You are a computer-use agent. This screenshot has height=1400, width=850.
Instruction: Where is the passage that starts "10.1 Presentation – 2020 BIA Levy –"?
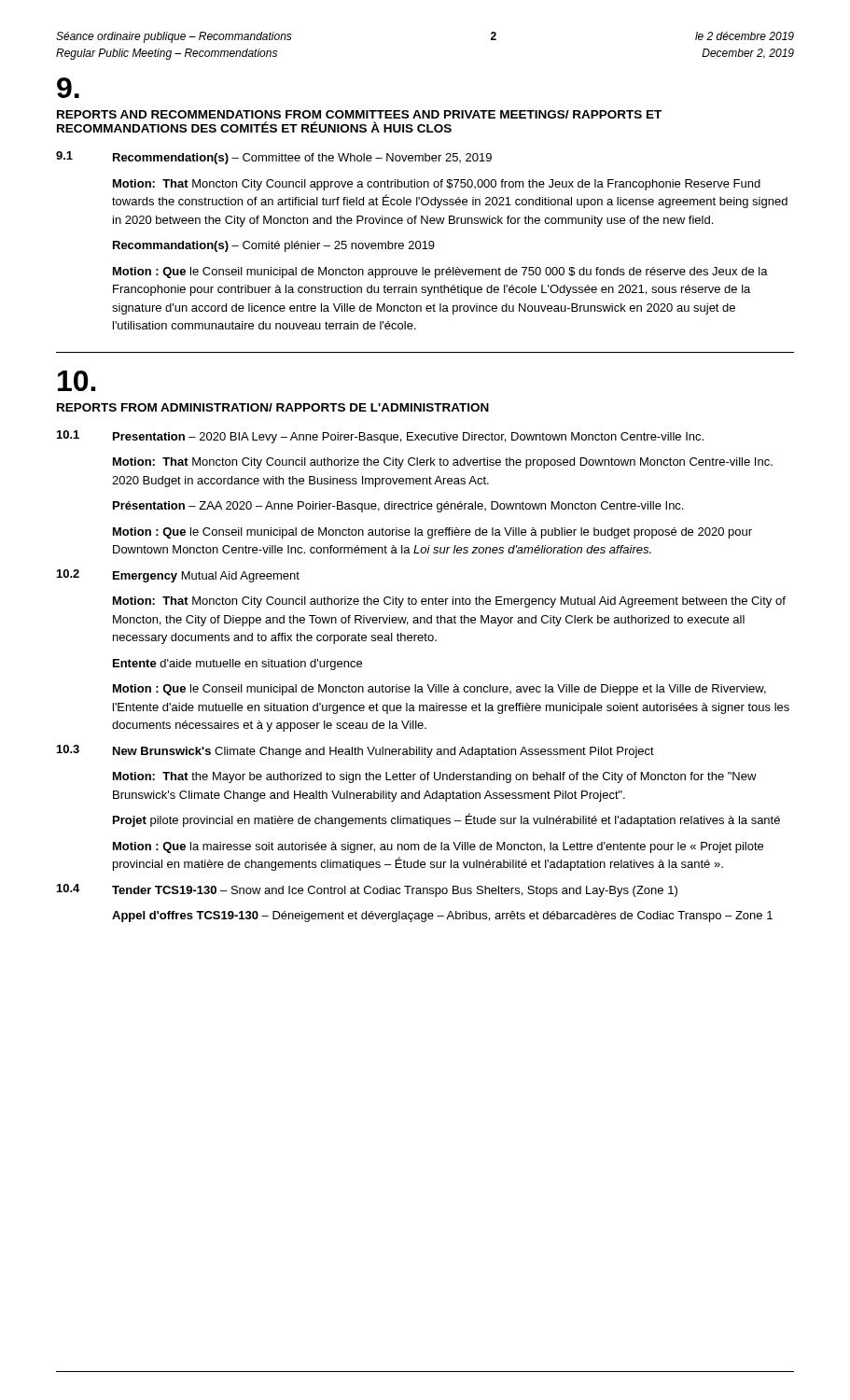tap(425, 436)
